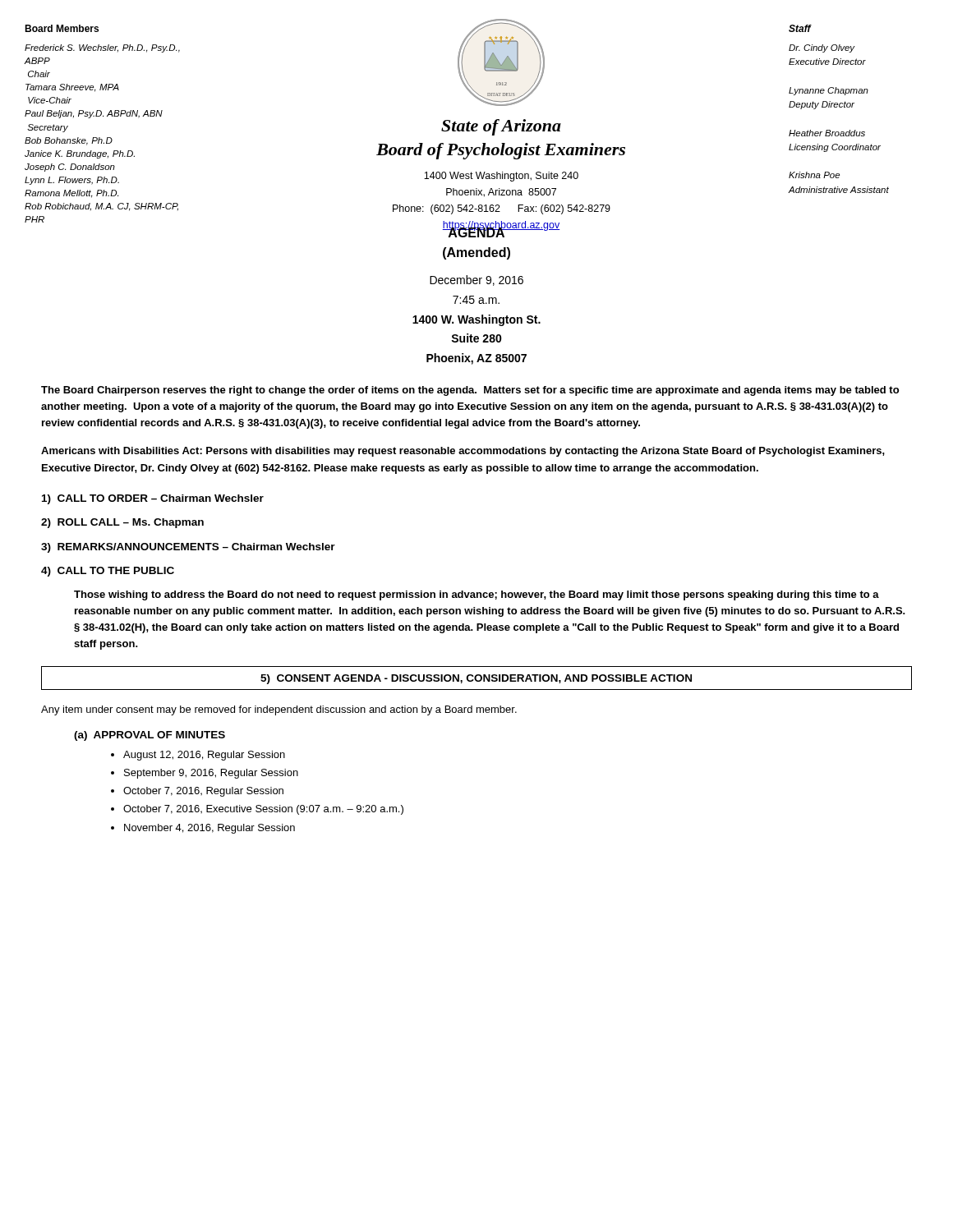The height and width of the screenshot is (1232, 953).
Task: Click on the logo
Action: [501, 64]
